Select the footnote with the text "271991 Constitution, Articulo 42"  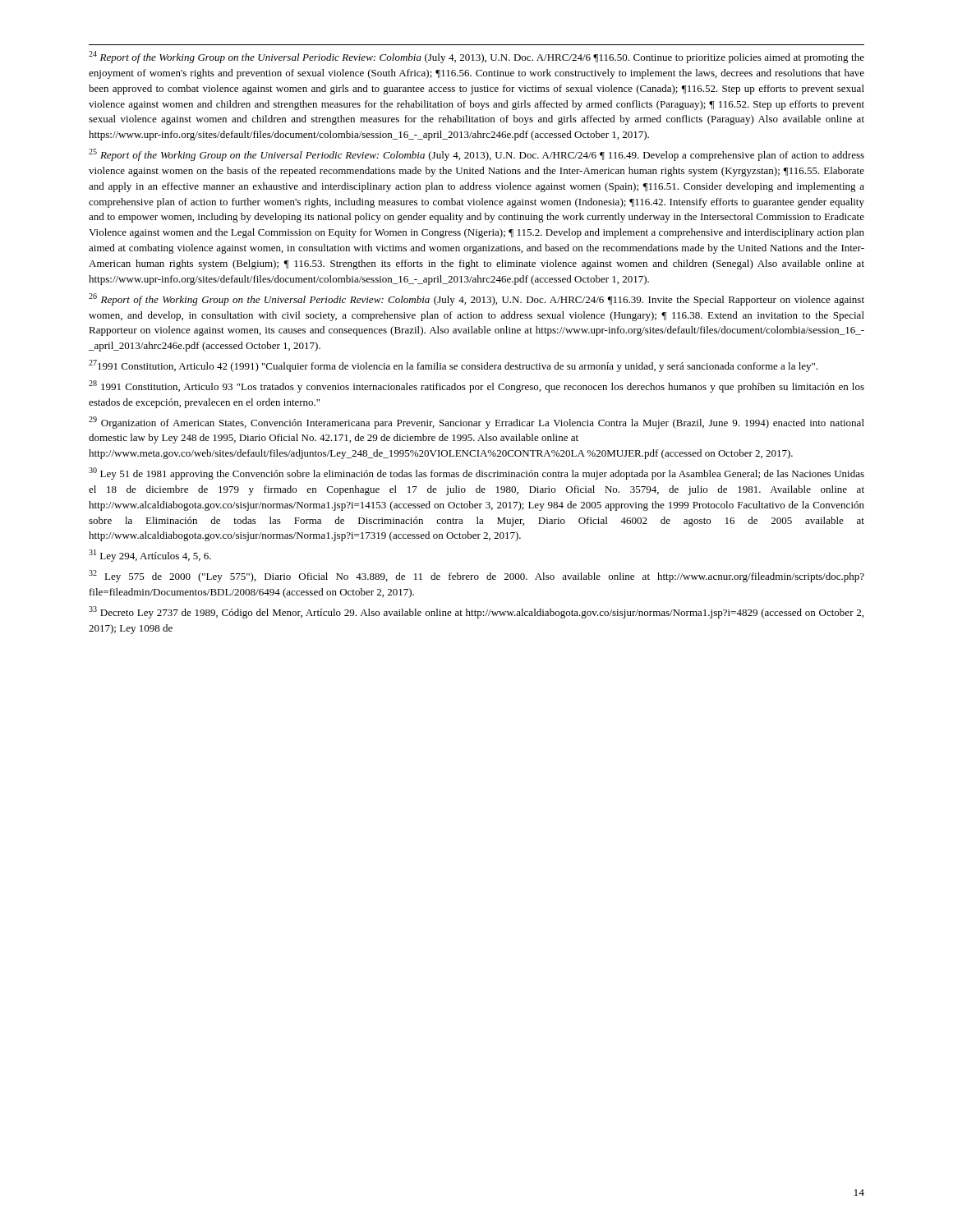[454, 366]
